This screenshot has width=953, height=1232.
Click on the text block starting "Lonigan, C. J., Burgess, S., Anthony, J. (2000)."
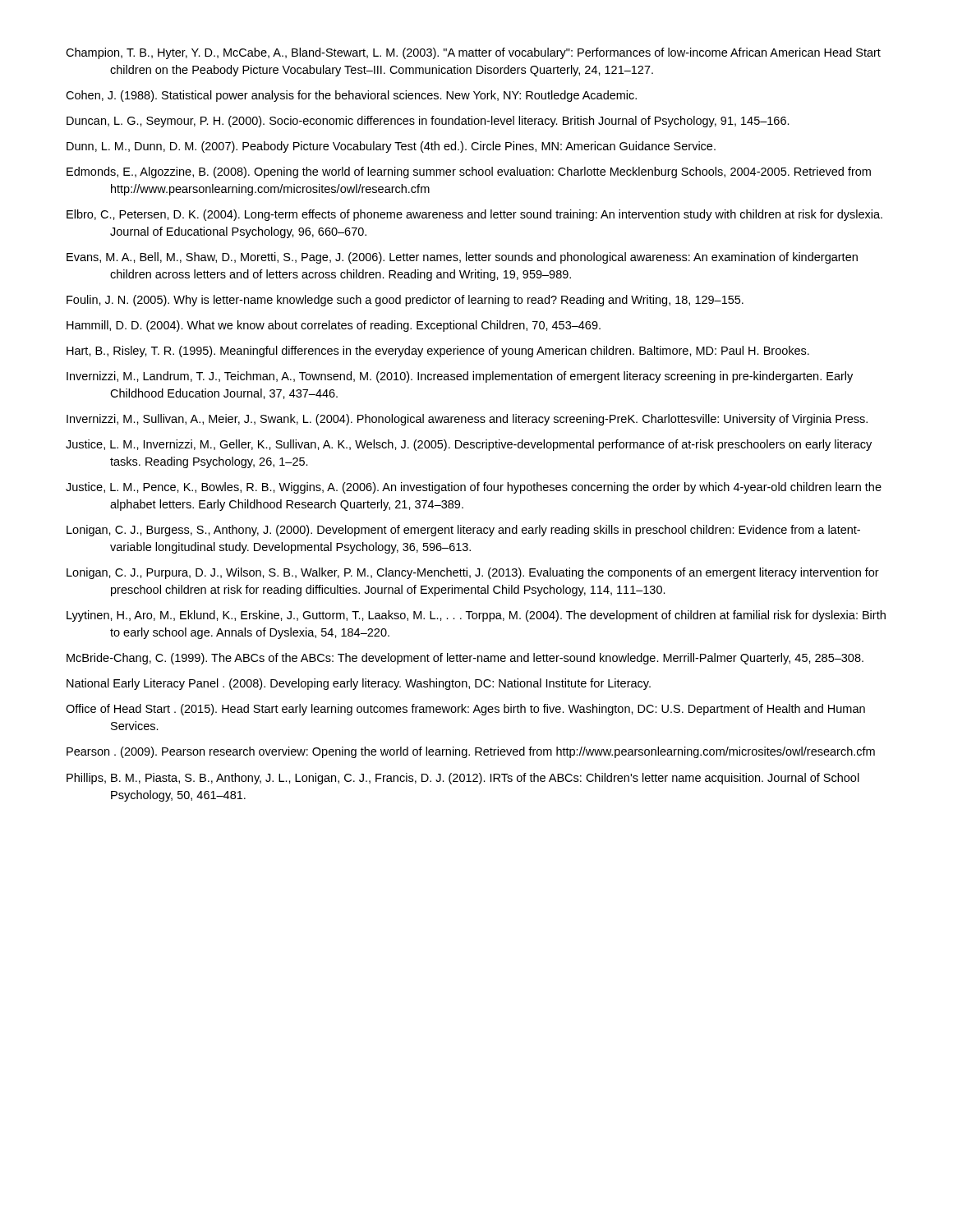[x=463, y=539]
